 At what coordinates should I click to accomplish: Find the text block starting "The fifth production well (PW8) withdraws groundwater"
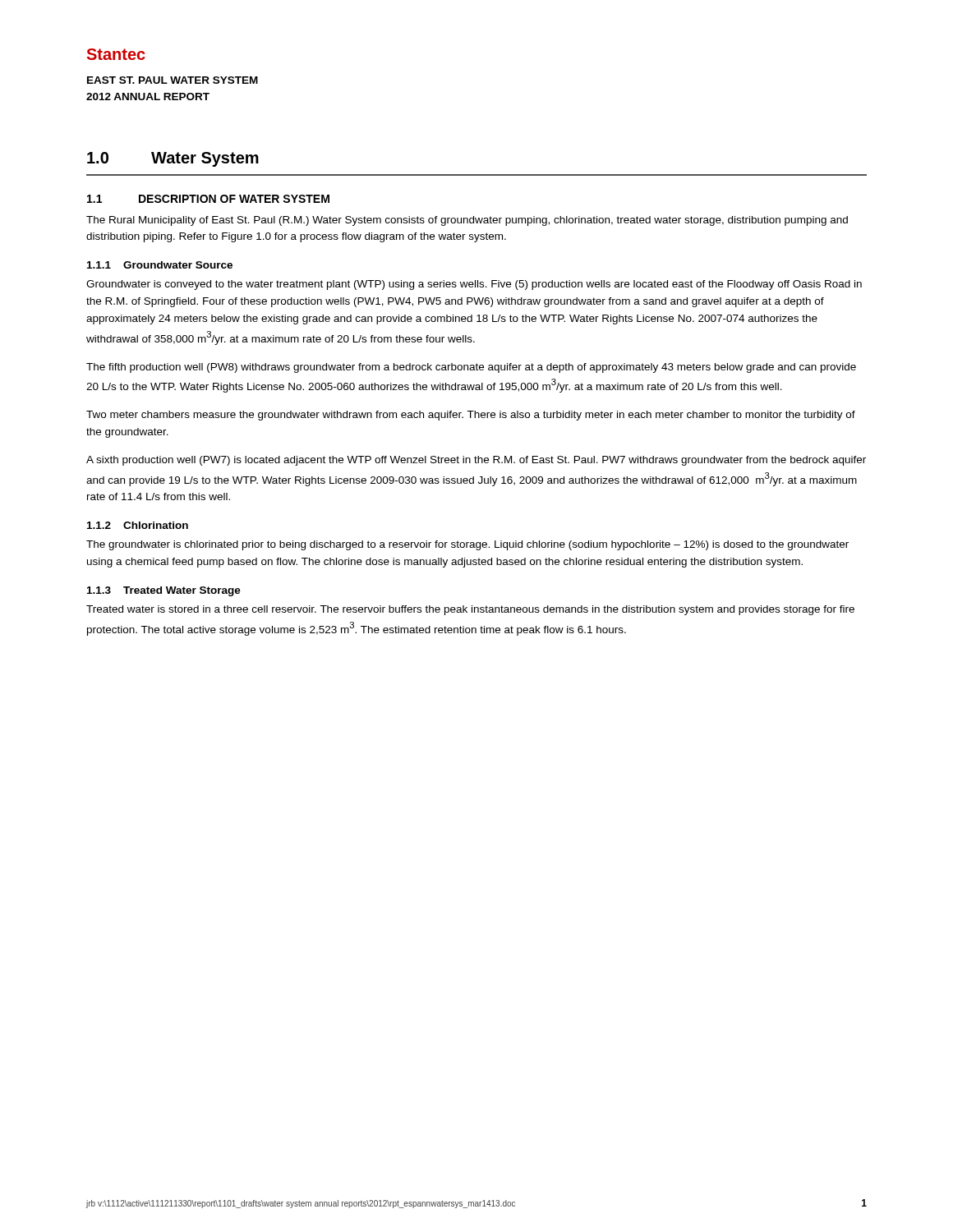(x=471, y=376)
